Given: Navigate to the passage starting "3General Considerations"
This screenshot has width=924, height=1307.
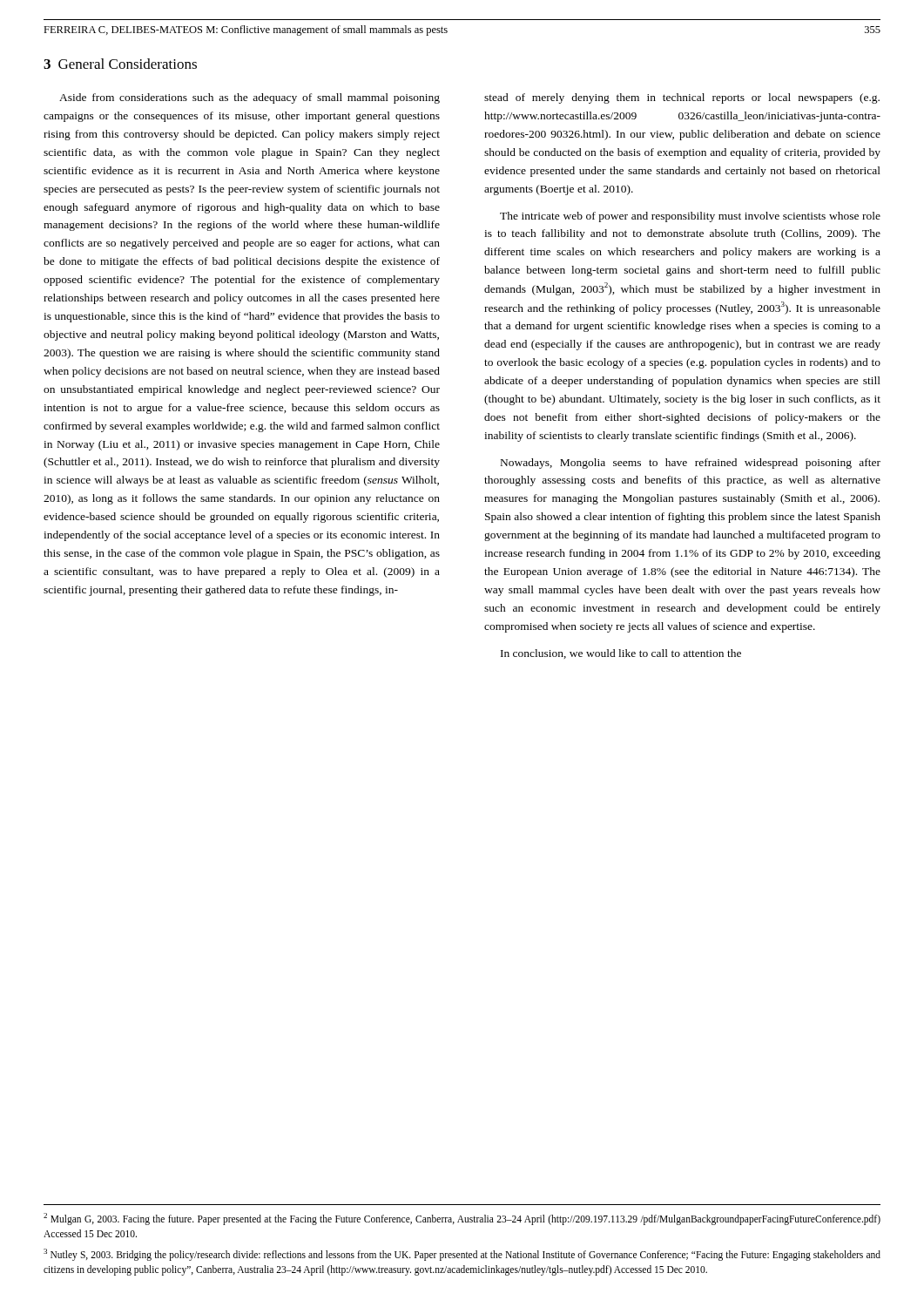Looking at the screenshot, I should point(120,64).
